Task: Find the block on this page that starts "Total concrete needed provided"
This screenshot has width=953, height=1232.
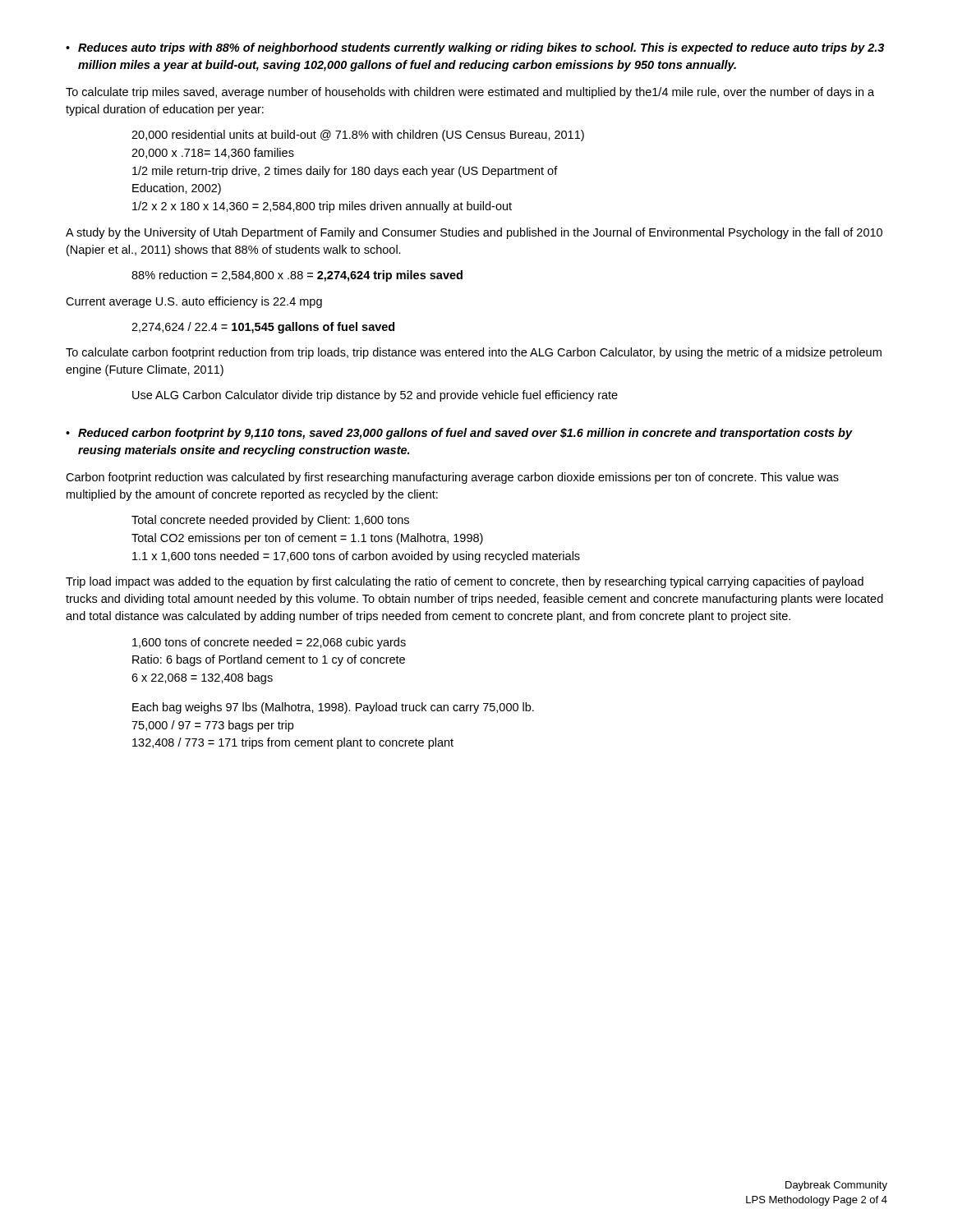Action: [356, 538]
